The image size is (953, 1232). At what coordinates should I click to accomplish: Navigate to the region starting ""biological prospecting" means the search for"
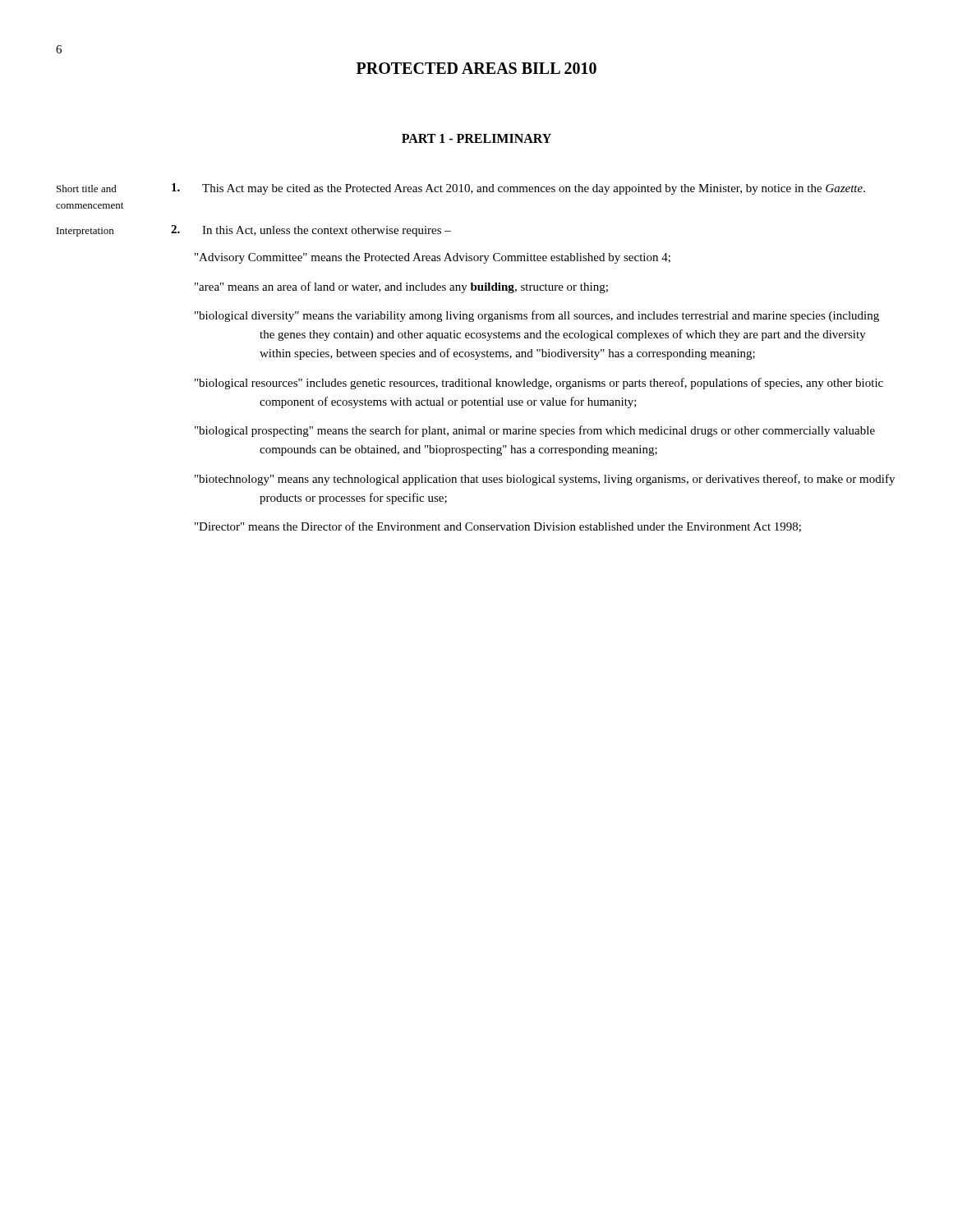pyautogui.click(x=534, y=440)
